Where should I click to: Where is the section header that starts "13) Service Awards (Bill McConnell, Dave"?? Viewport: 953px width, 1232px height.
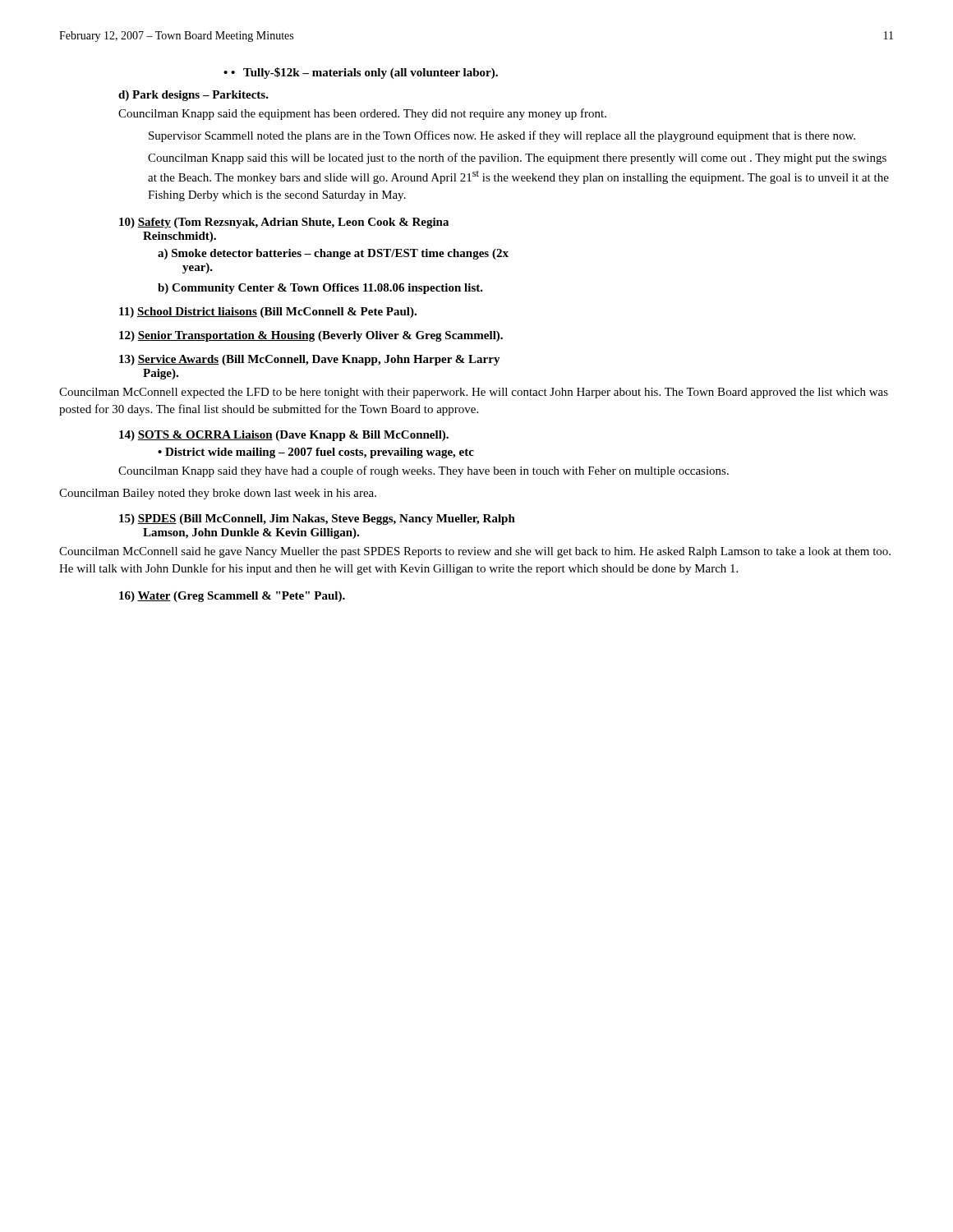coord(309,366)
